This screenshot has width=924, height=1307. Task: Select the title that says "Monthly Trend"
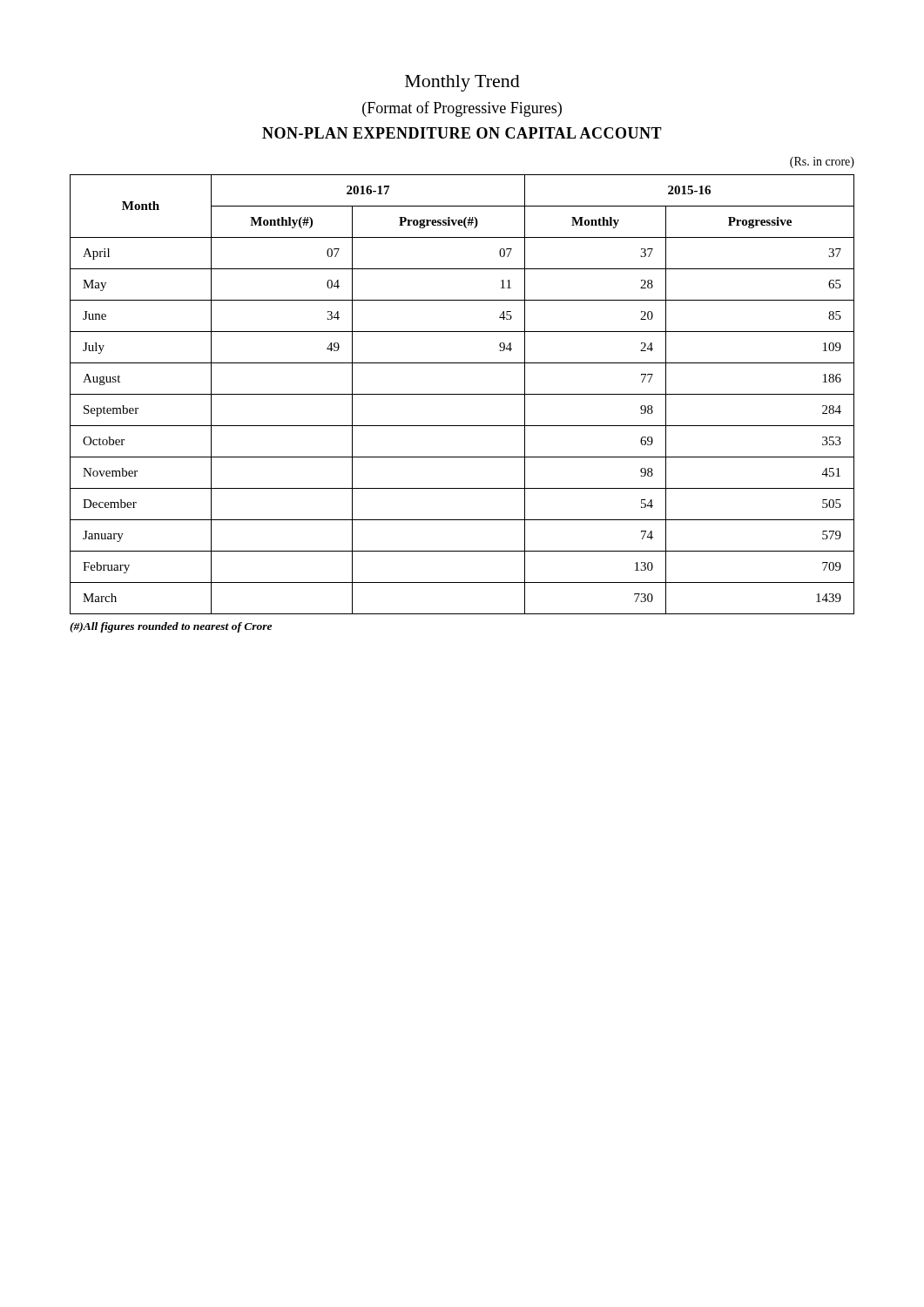click(x=462, y=81)
